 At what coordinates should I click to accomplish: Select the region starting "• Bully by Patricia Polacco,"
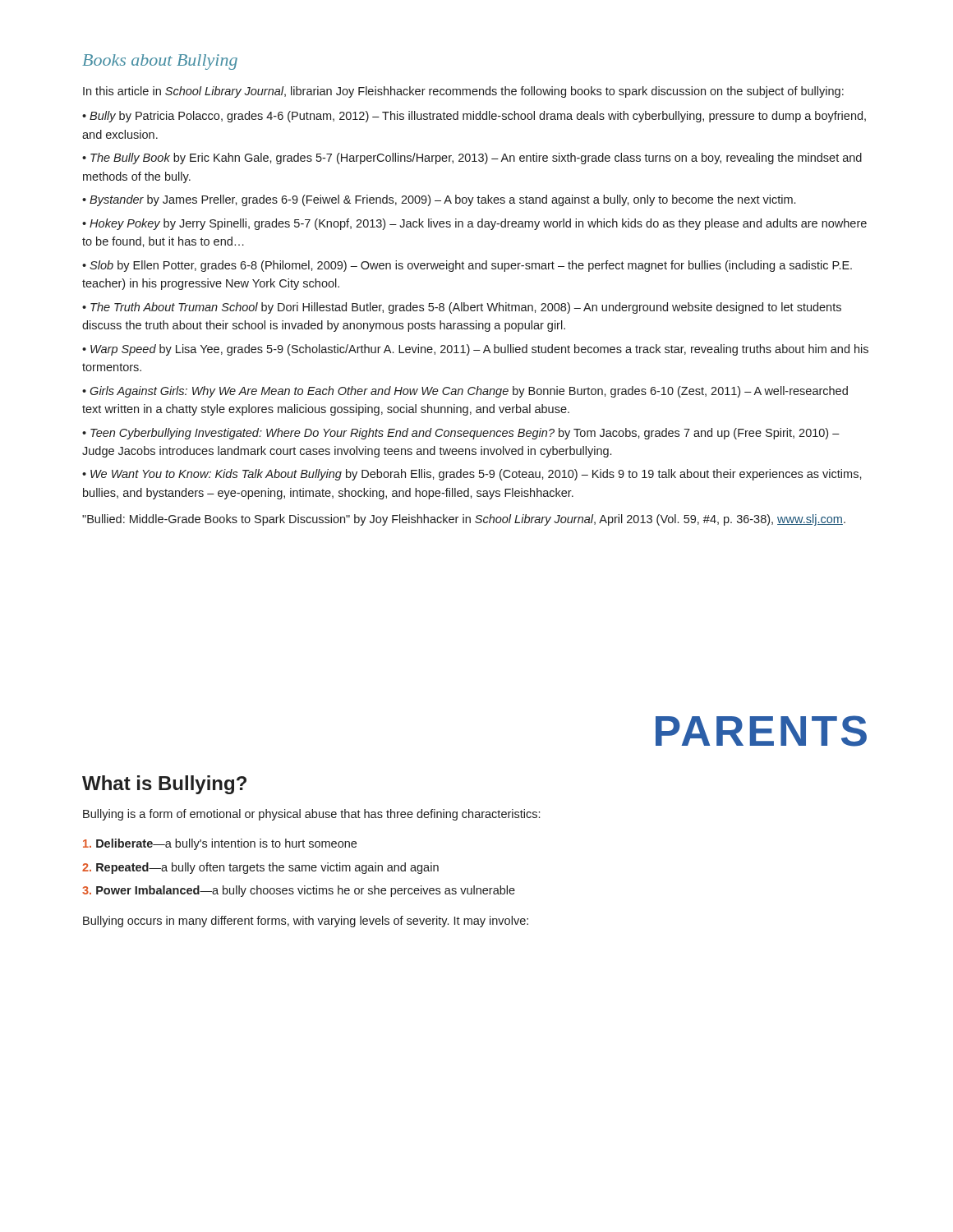coord(474,125)
